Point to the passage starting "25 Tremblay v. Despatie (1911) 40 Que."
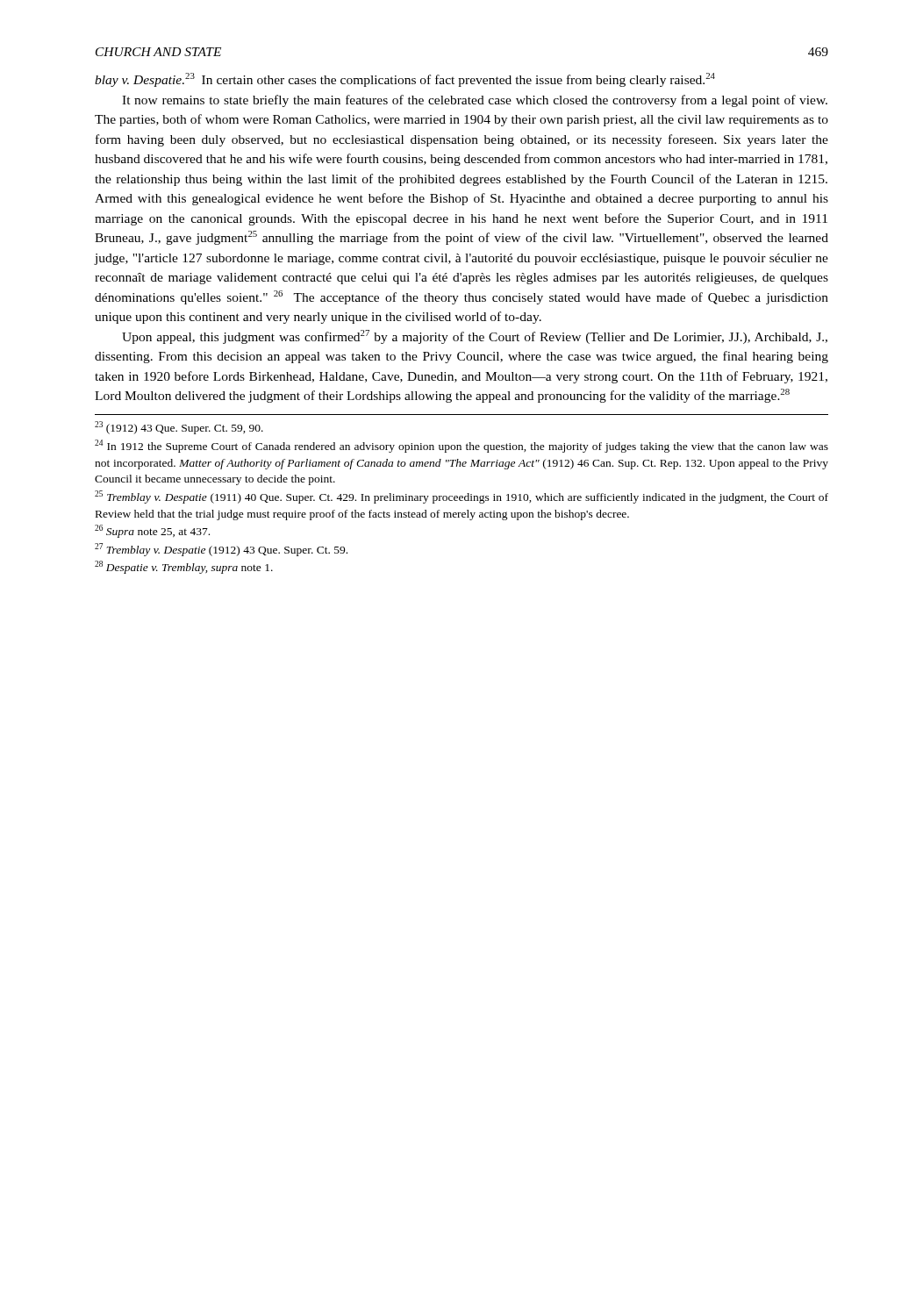This screenshot has width=923, height=1316. [x=462, y=506]
